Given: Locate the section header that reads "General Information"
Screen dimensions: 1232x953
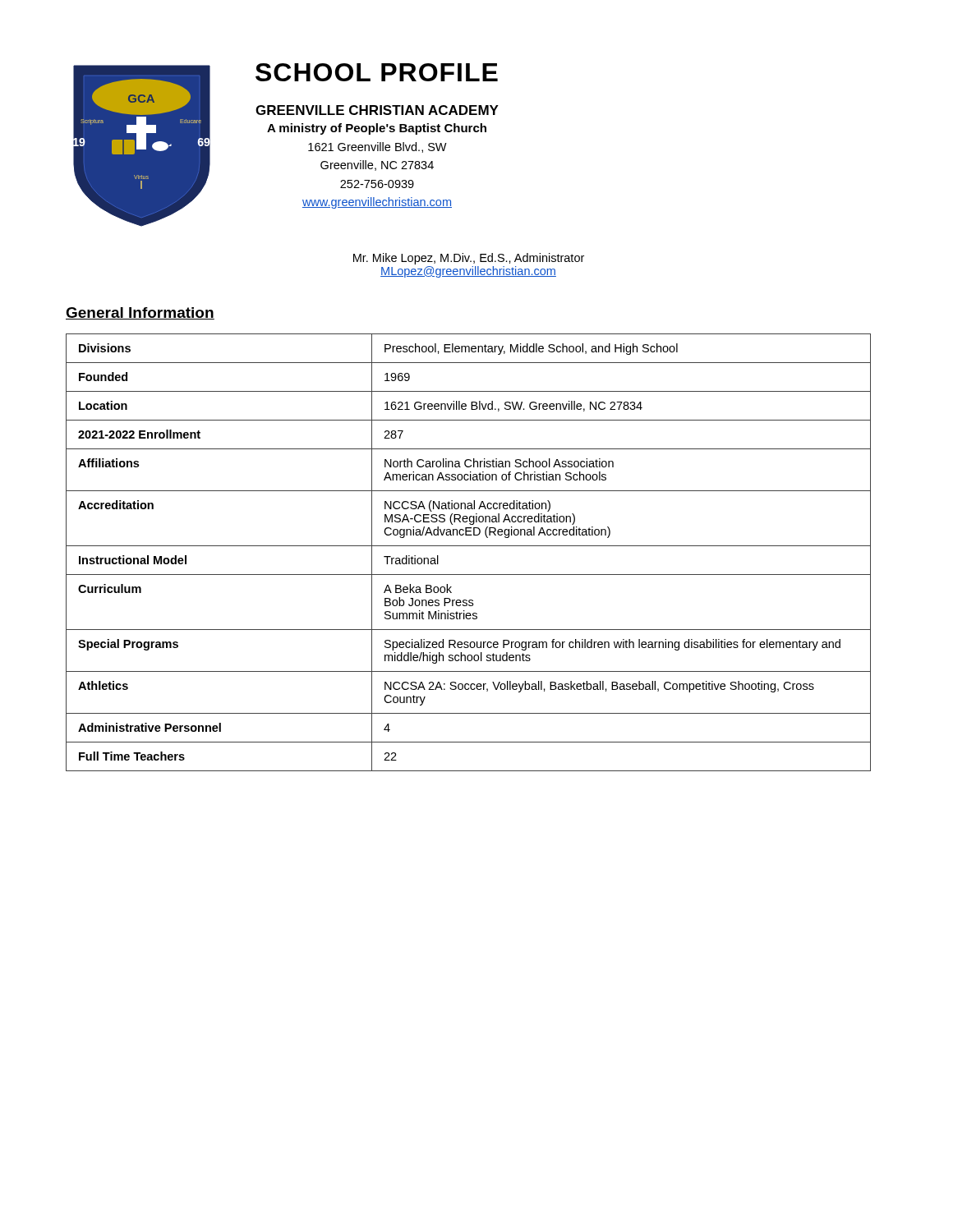Looking at the screenshot, I should (x=140, y=313).
